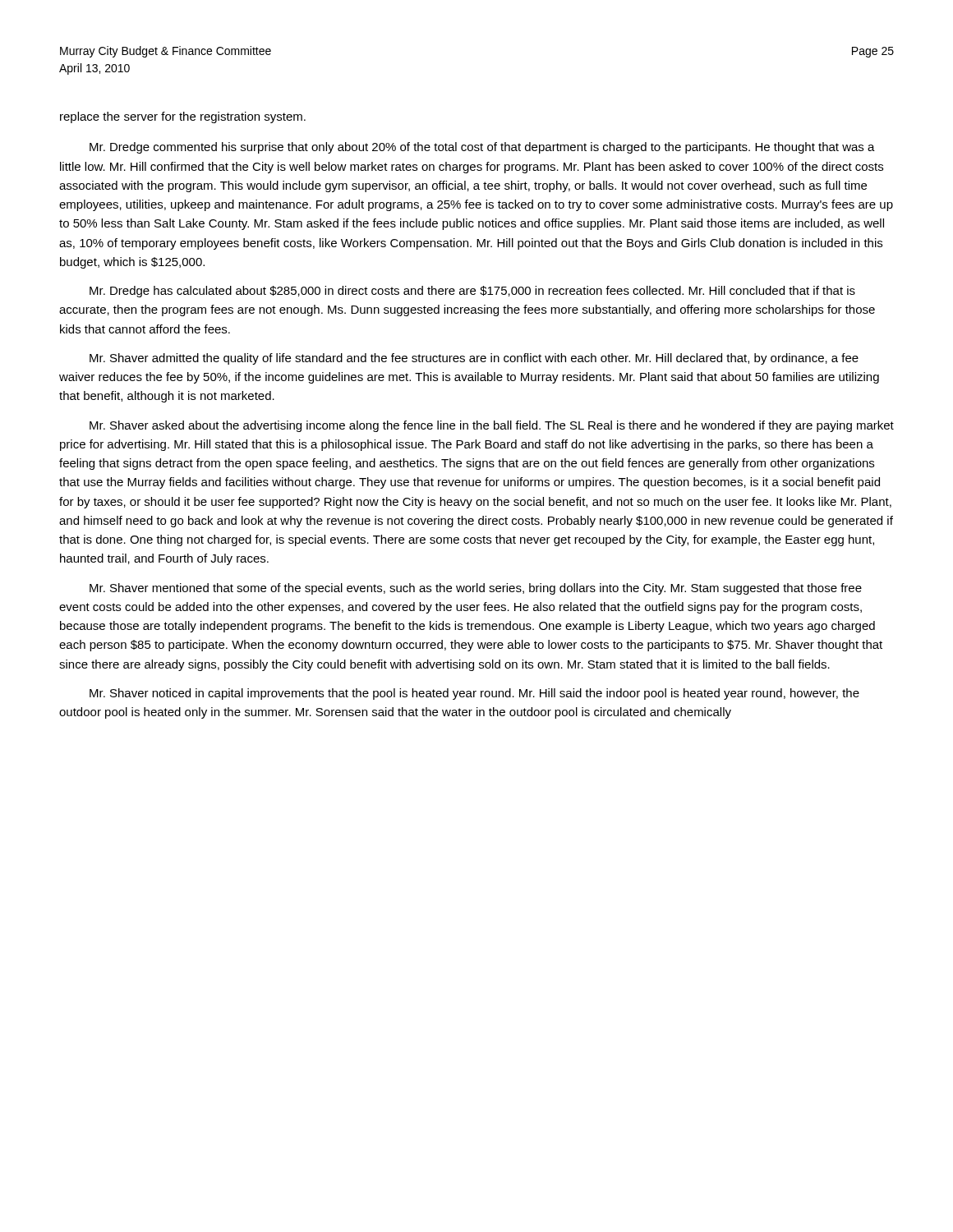Viewport: 953px width, 1232px height.
Task: Select the passage starting "Mr. Dredge commented"
Action: 476,204
